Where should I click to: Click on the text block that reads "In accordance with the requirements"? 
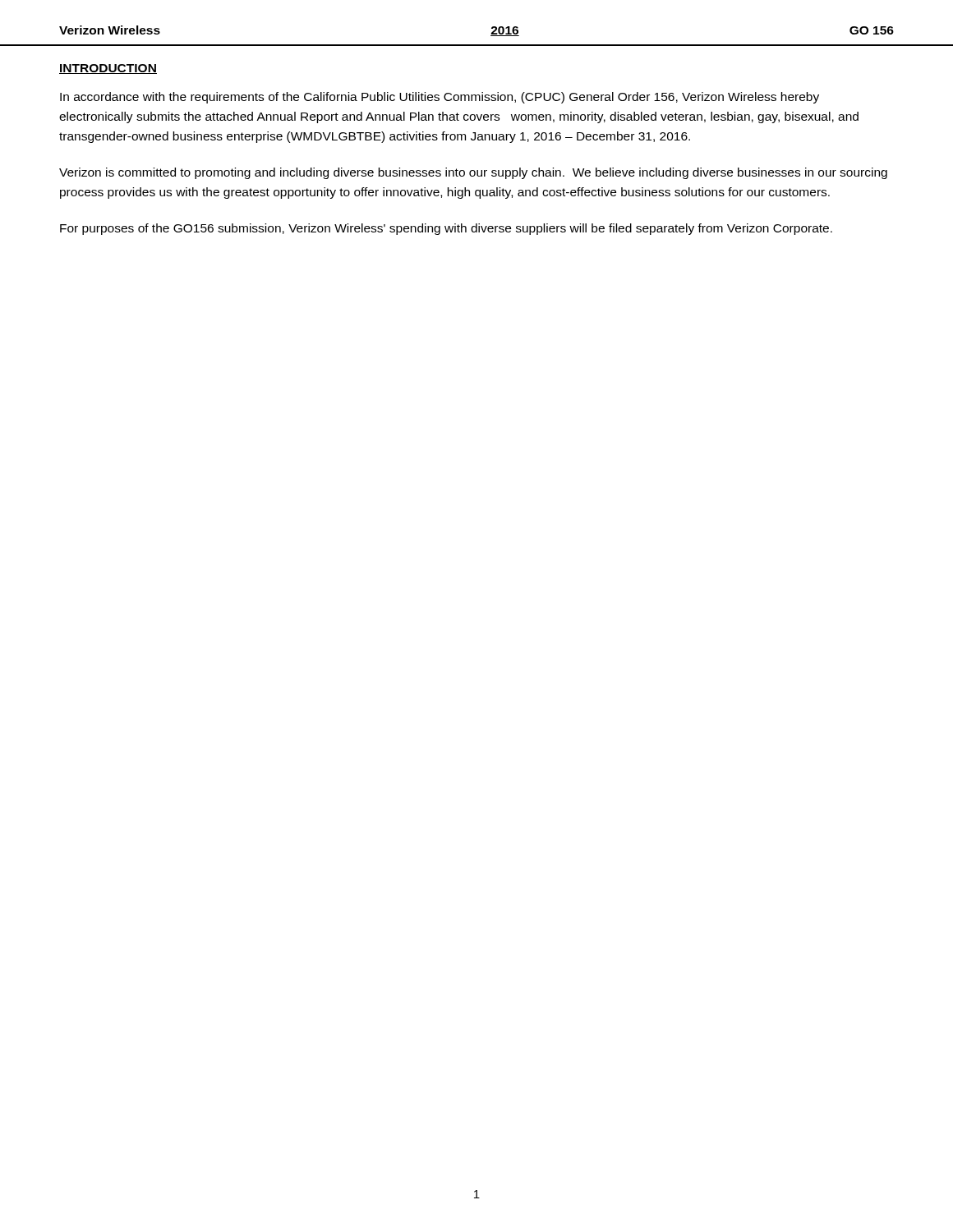pyautogui.click(x=459, y=116)
